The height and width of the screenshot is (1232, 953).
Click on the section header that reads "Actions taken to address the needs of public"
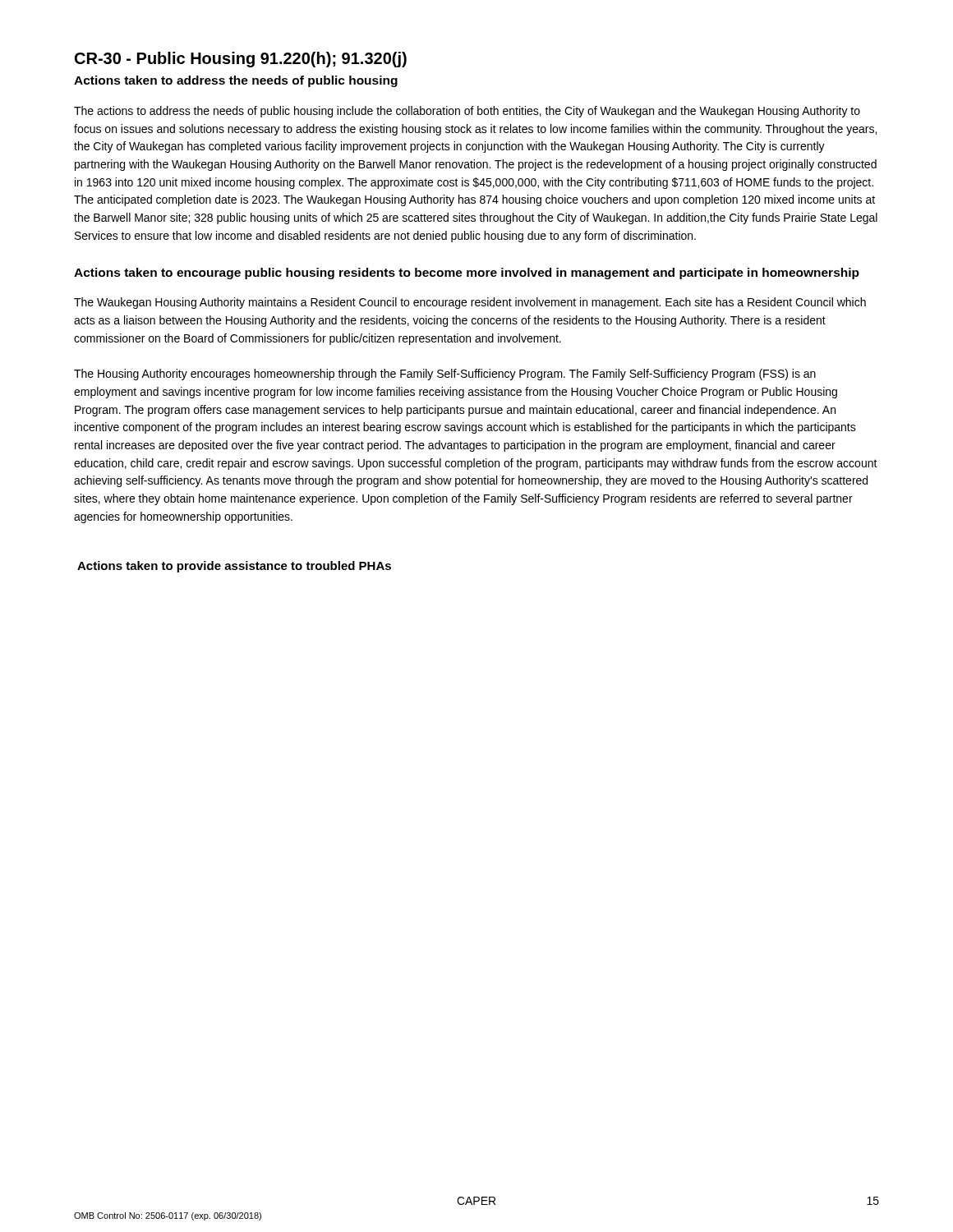pos(236,81)
